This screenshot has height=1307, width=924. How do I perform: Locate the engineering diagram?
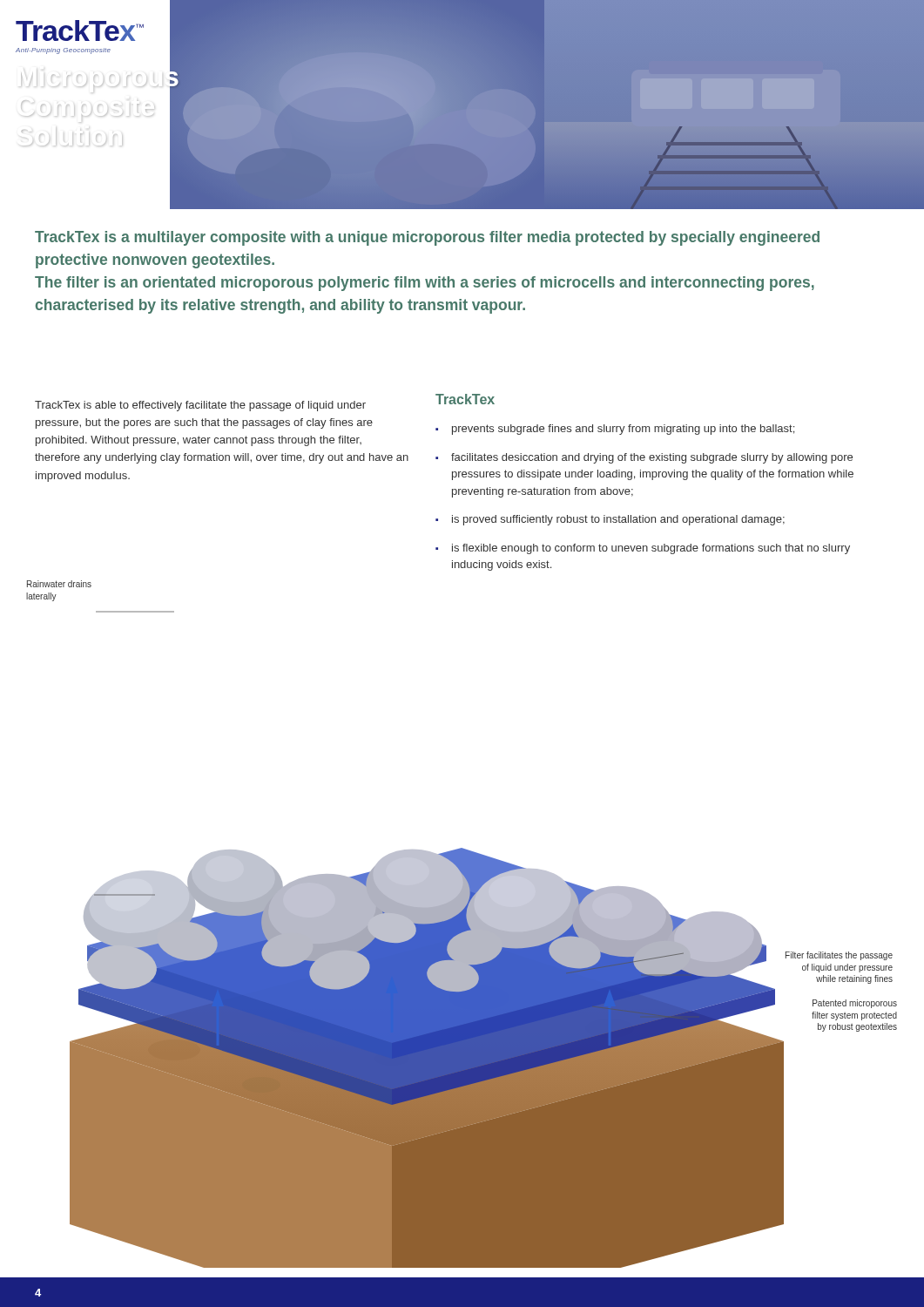(462, 915)
